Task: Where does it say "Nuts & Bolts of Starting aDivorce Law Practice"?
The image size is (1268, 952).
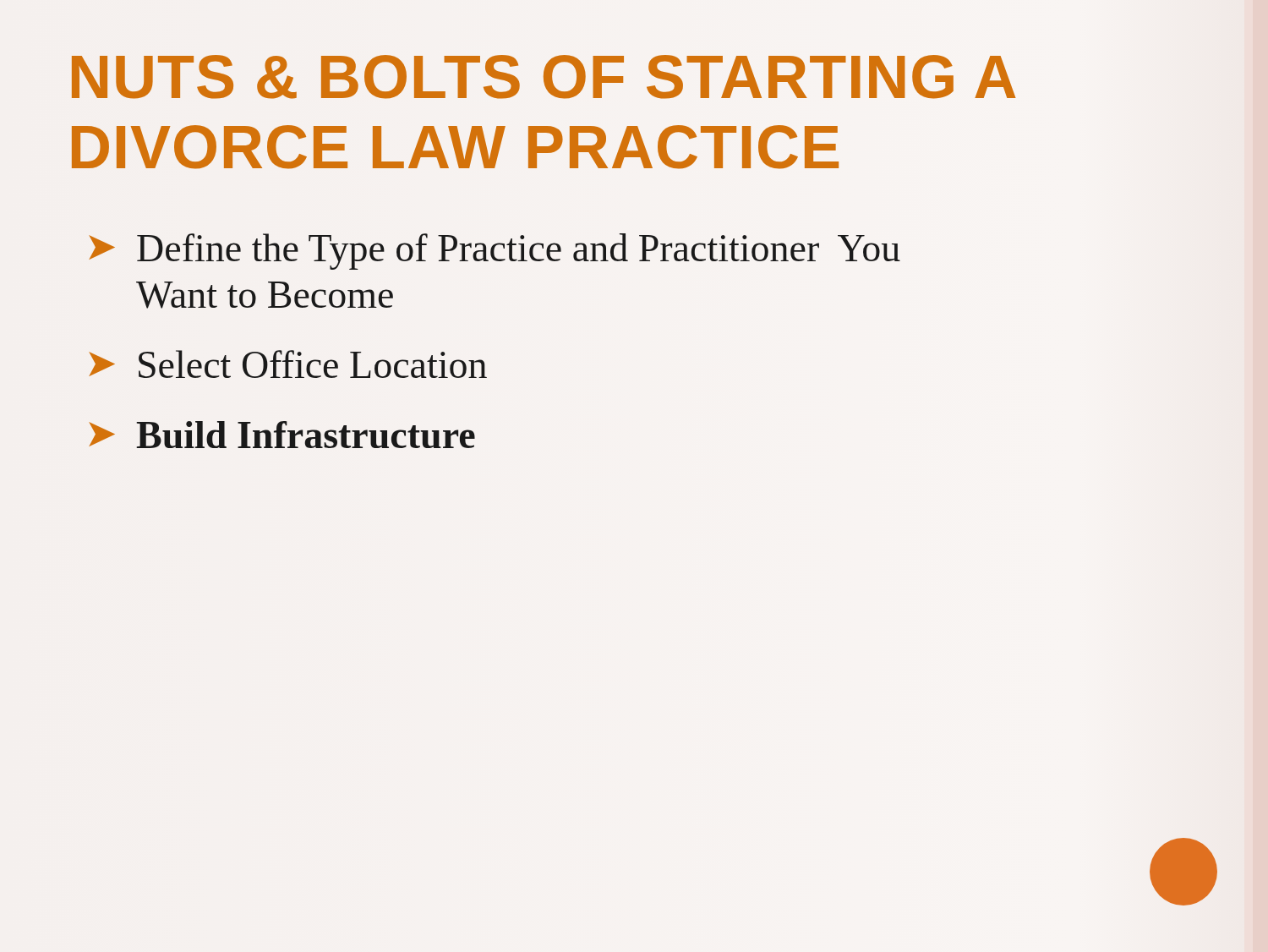Action: [x=634, y=112]
